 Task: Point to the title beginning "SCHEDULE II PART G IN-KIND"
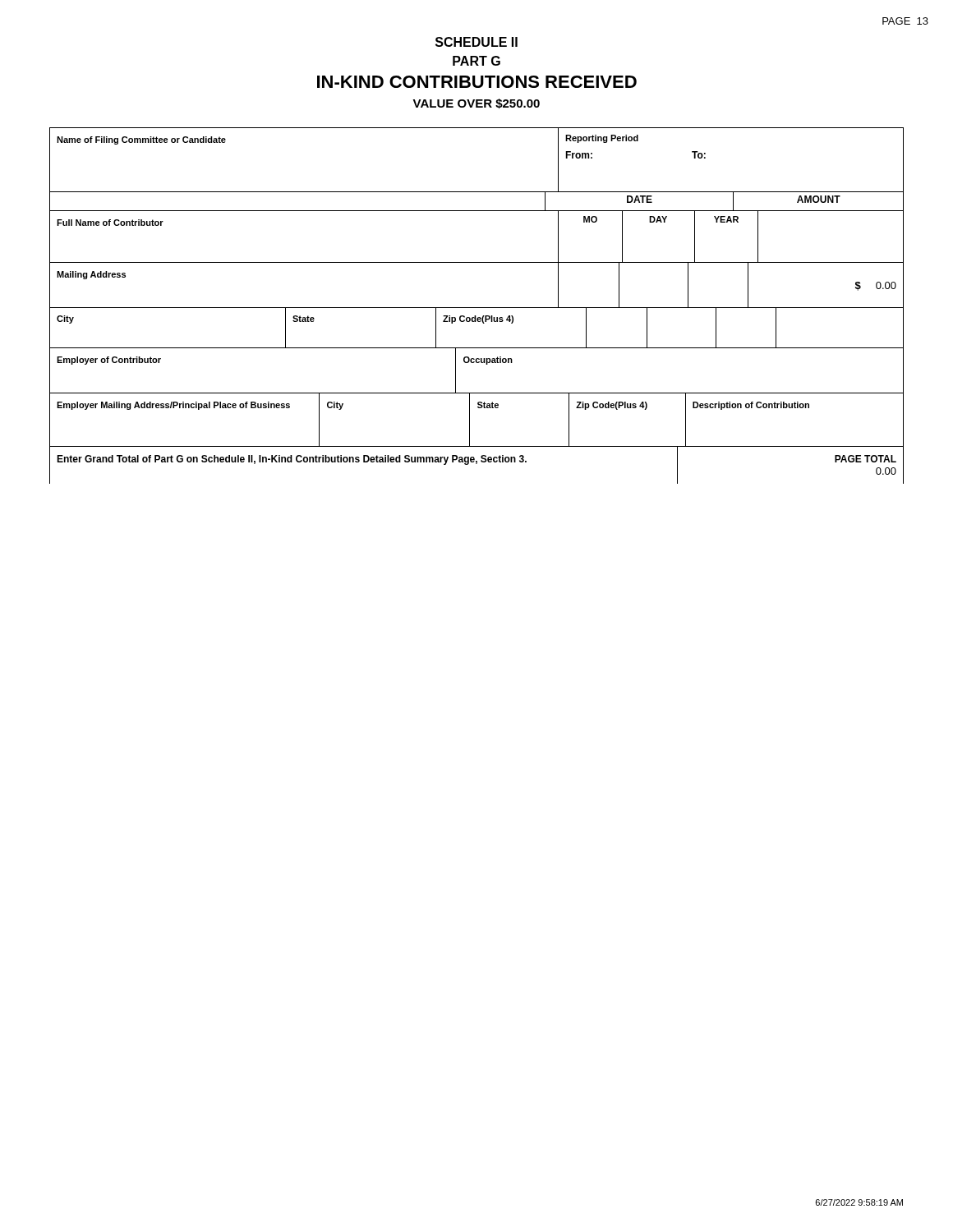click(x=476, y=73)
